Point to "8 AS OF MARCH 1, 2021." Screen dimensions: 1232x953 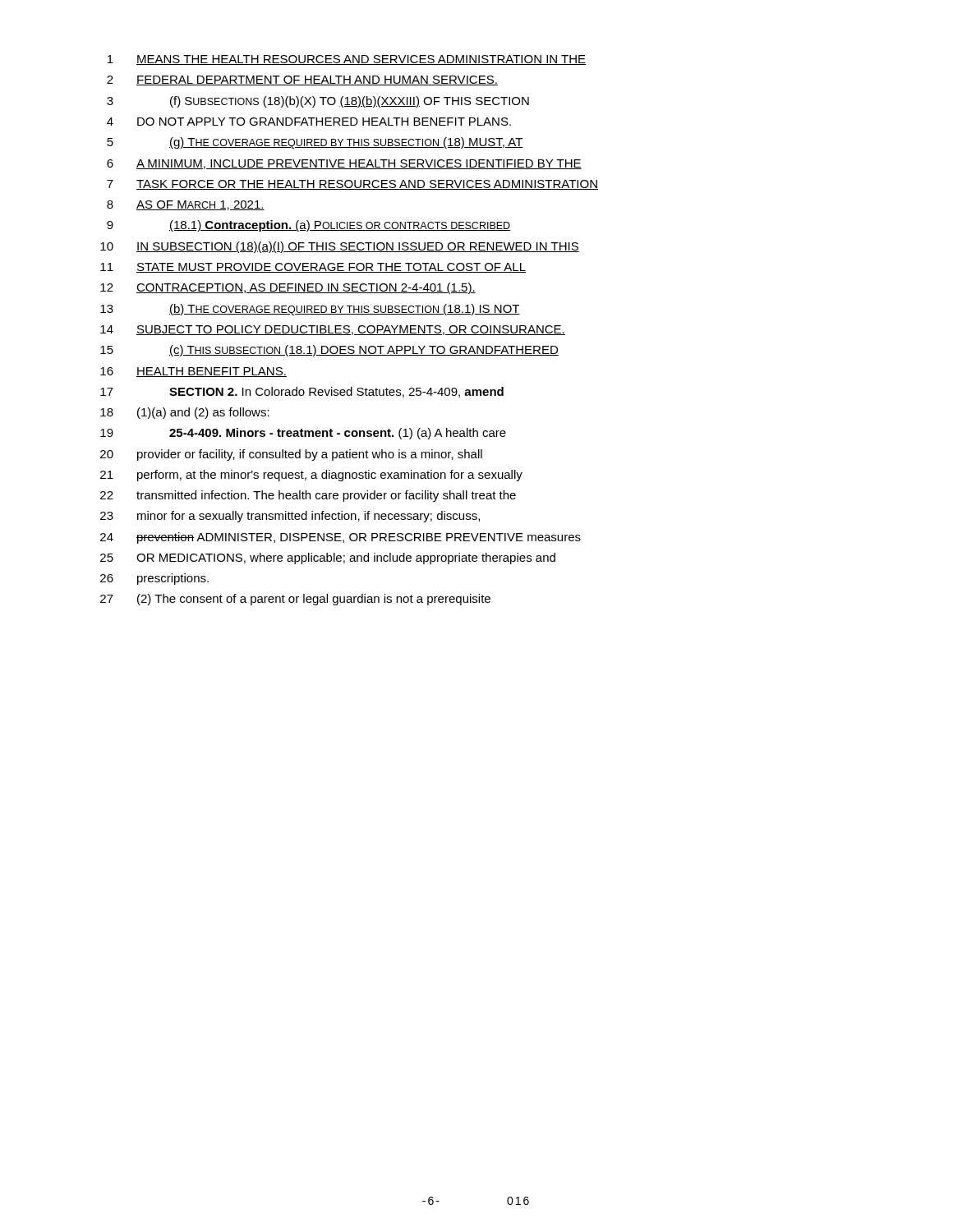(186, 205)
